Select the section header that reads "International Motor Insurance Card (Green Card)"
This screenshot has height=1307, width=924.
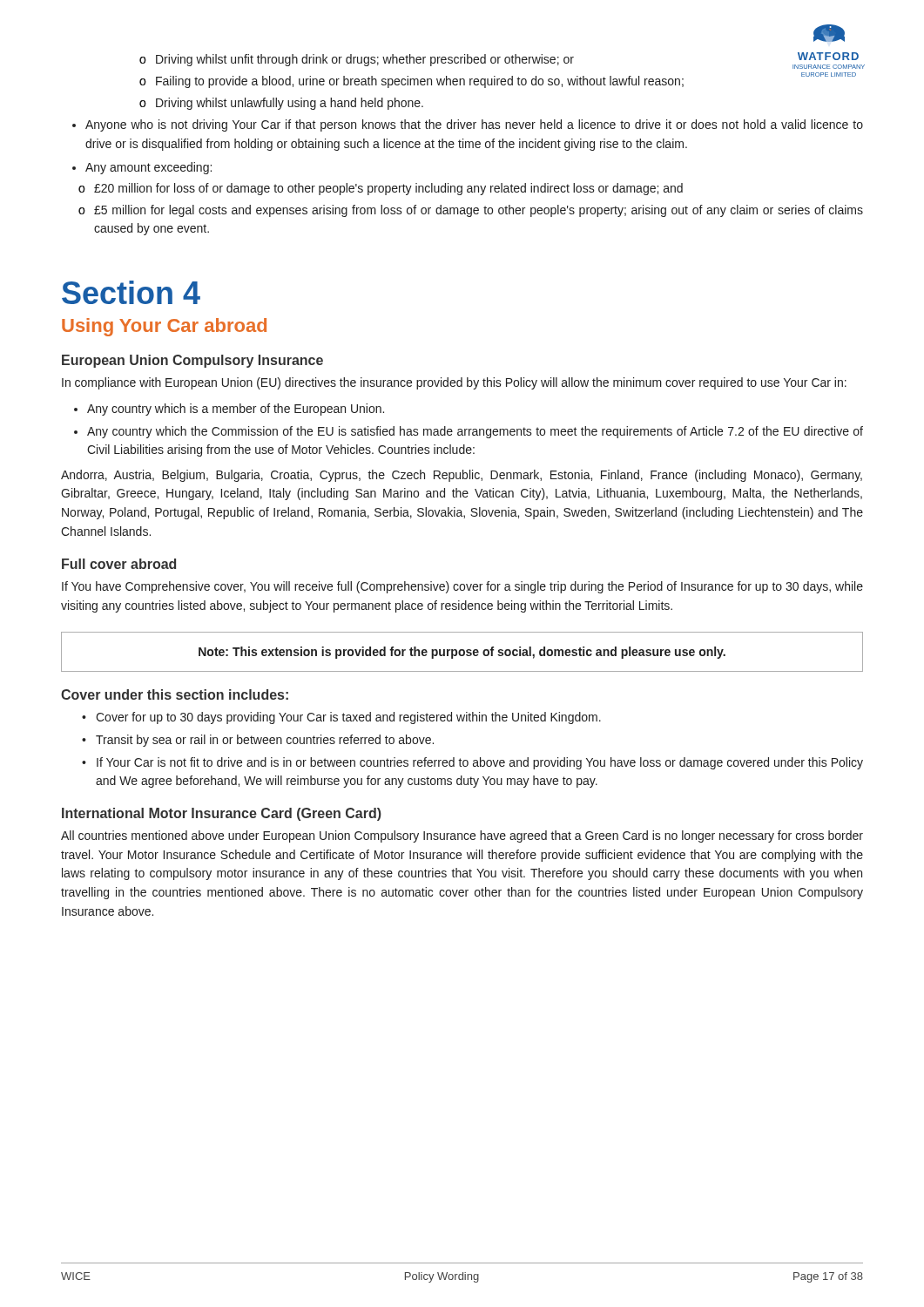(222, 814)
